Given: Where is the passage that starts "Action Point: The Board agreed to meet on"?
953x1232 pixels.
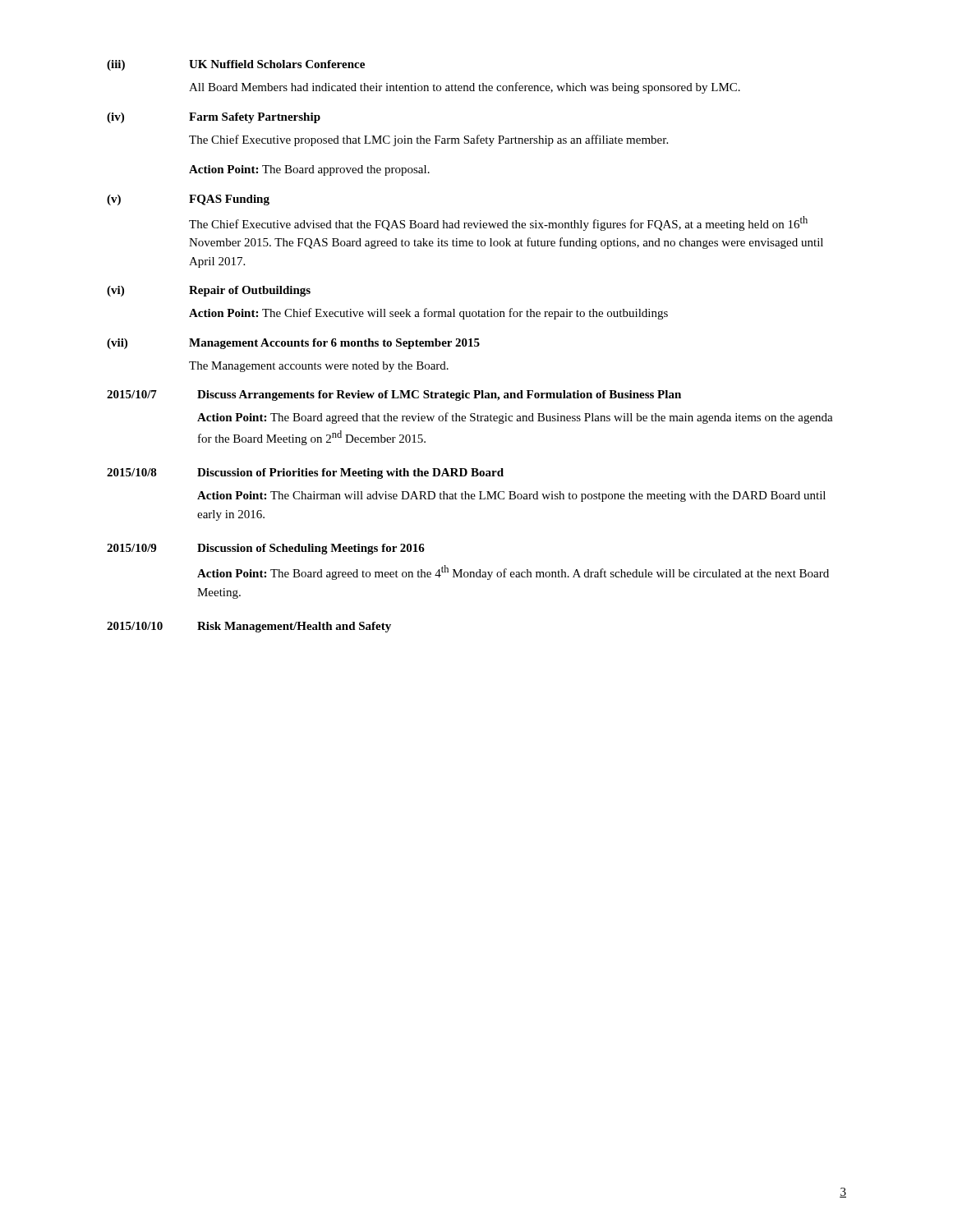Looking at the screenshot, I should pyautogui.click(x=513, y=581).
